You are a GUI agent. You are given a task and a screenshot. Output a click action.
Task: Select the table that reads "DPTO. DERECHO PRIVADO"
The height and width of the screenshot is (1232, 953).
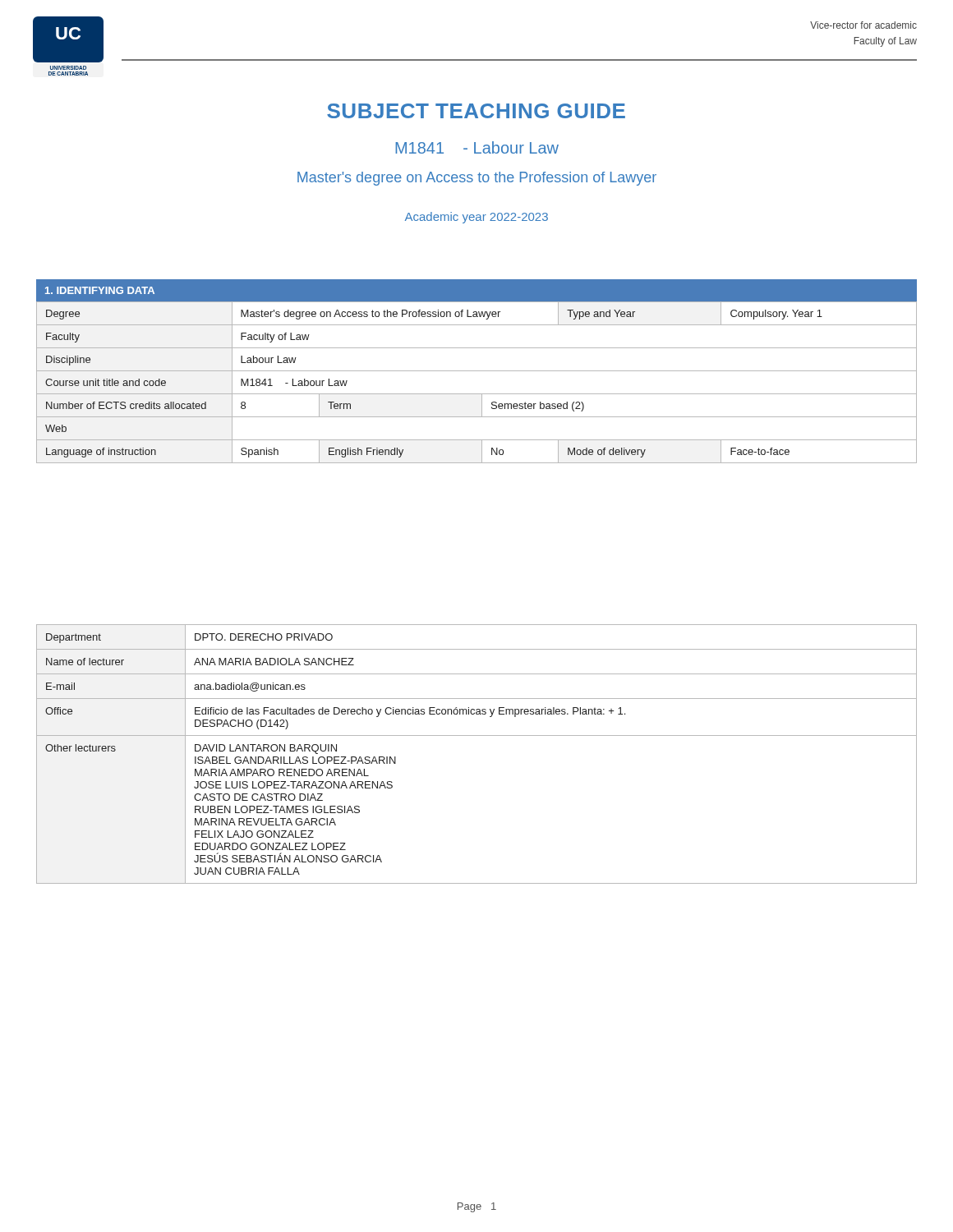pyautogui.click(x=476, y=754)
